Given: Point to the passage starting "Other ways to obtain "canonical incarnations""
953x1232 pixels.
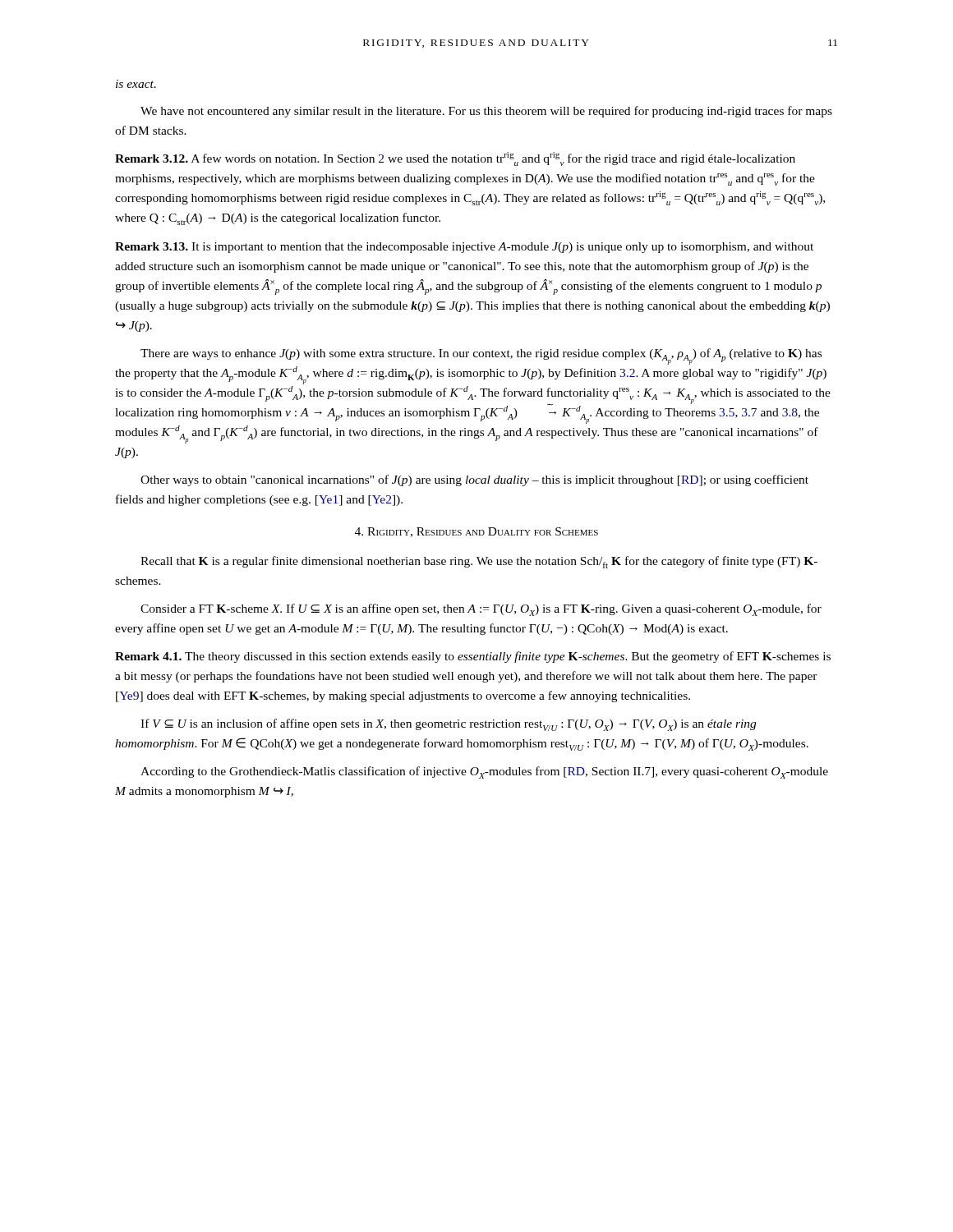Looking at the screenshot, I should pyautogui.click(x=462, y=489).
